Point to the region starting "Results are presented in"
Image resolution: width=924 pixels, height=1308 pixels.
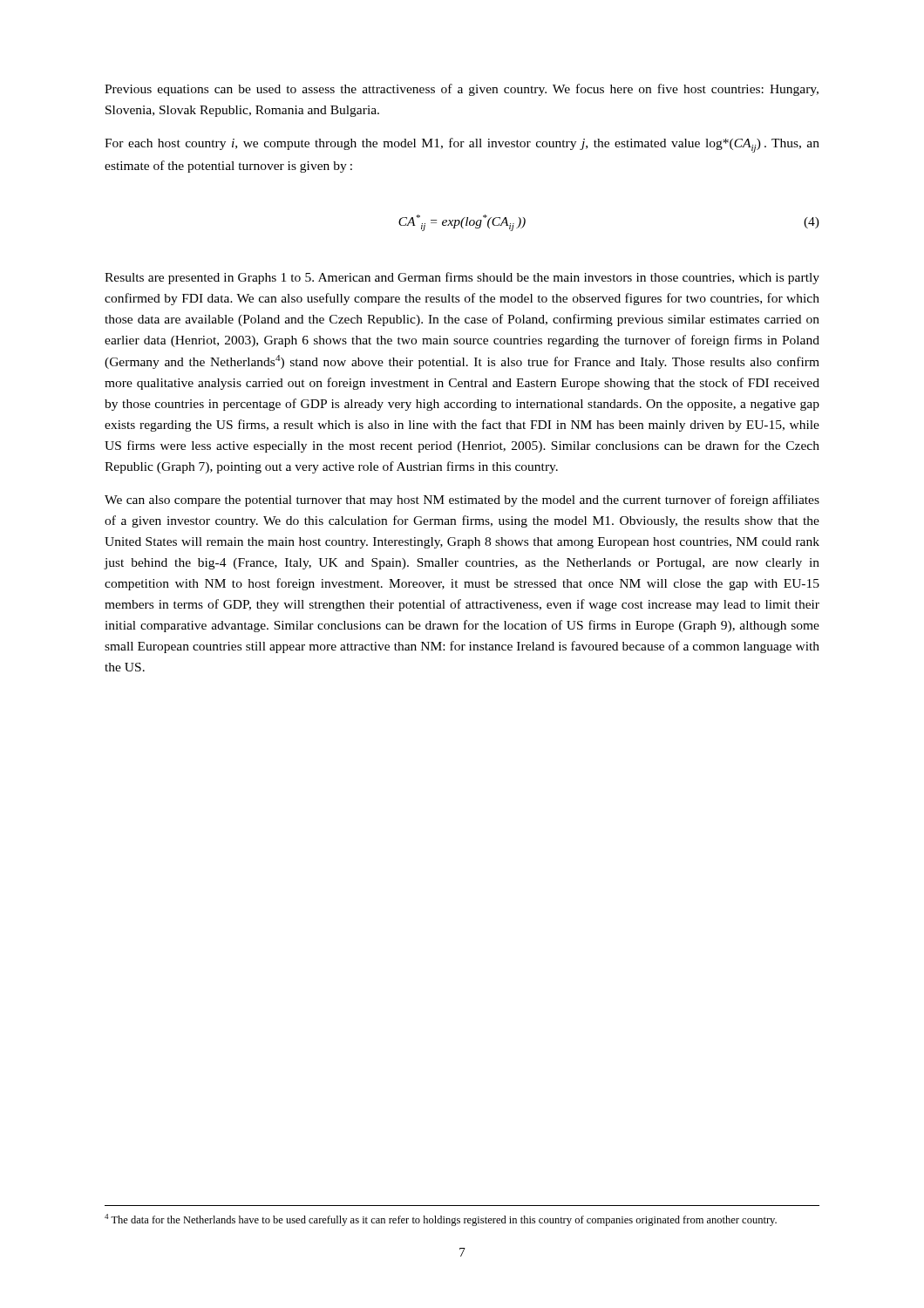[462, 372]
